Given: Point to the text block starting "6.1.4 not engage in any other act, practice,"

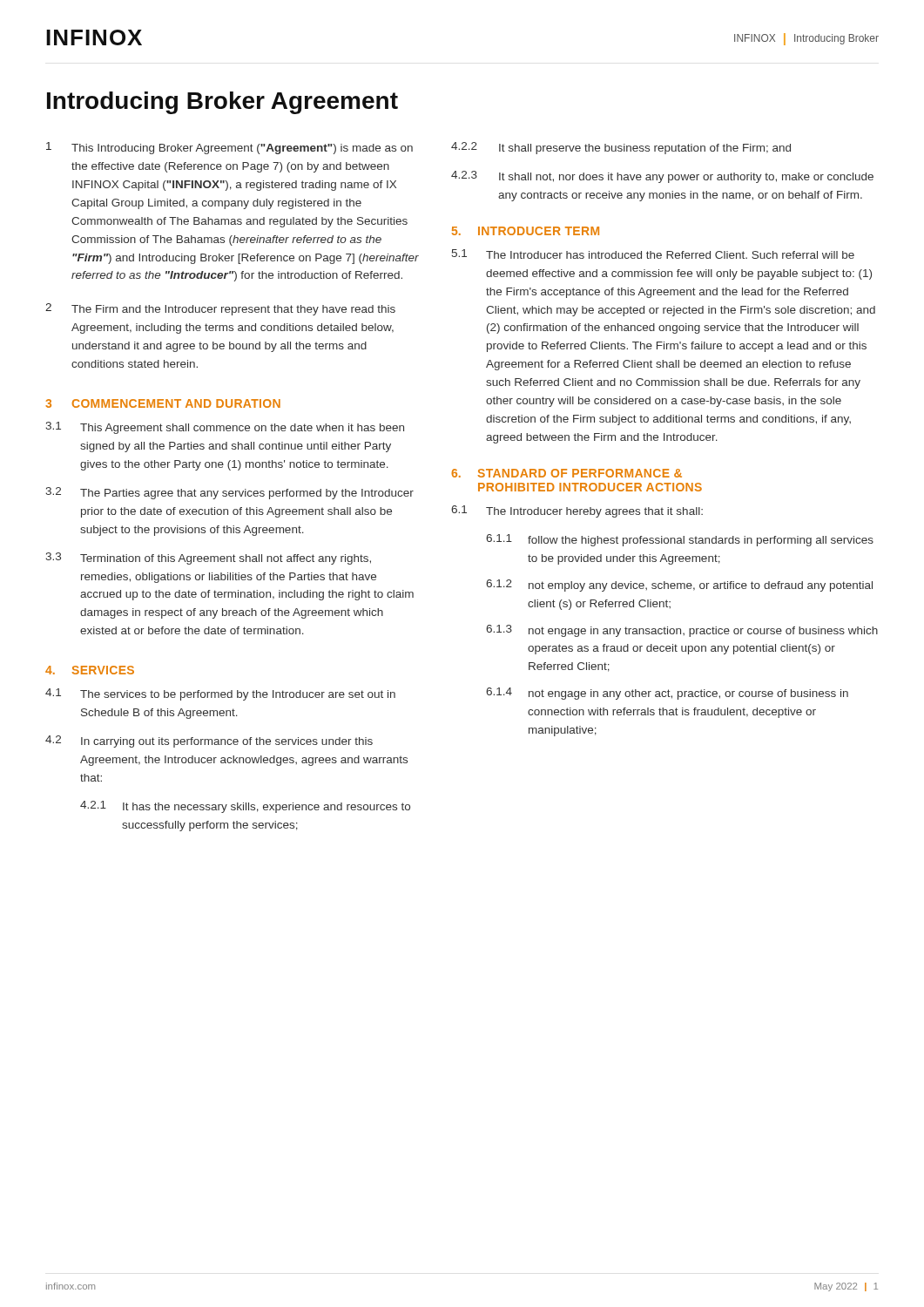Looking at the screenshot, I should click(x=682, y=712).
